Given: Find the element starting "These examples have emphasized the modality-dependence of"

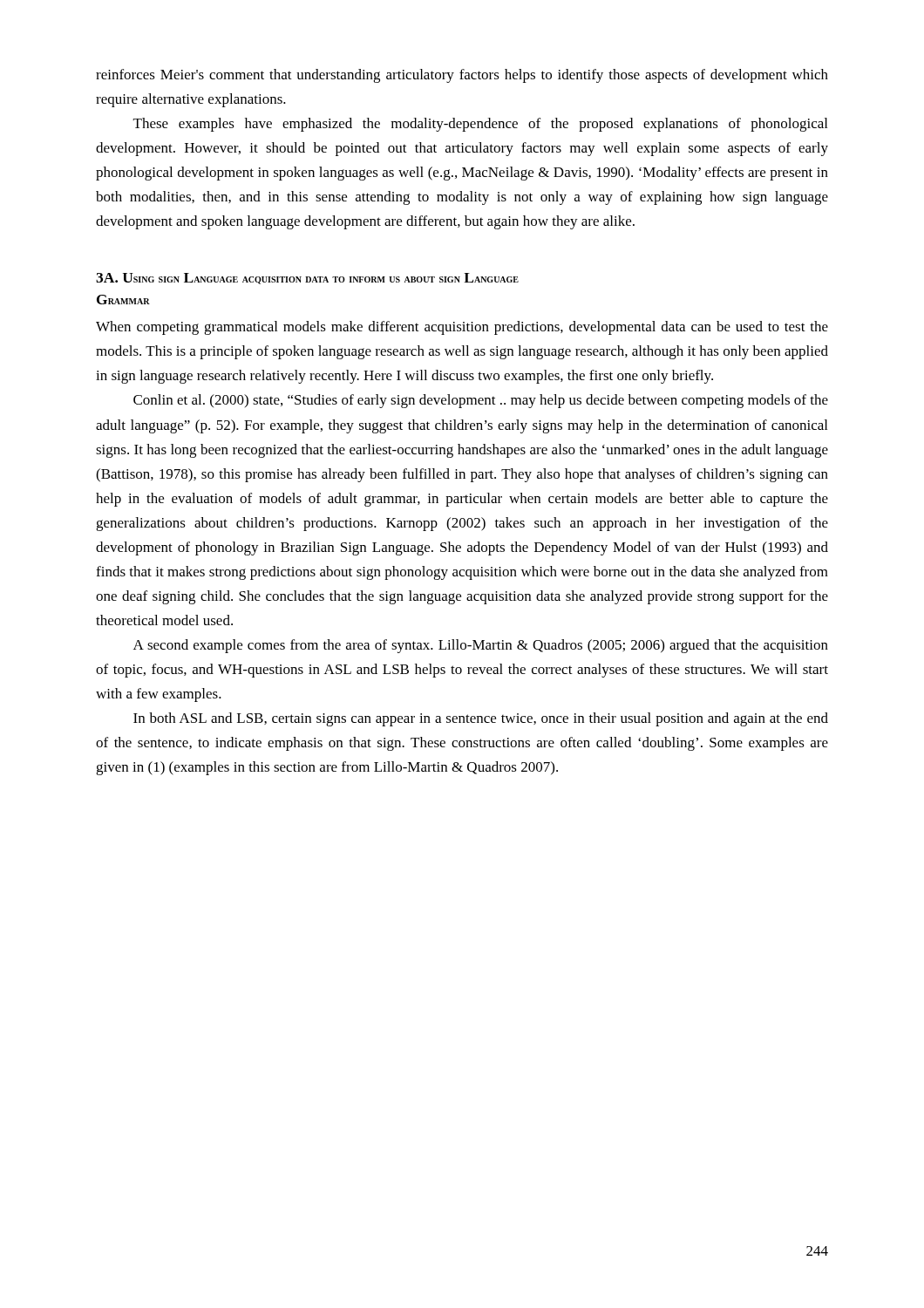Looking at the screenshot, I should click(462, 173).
